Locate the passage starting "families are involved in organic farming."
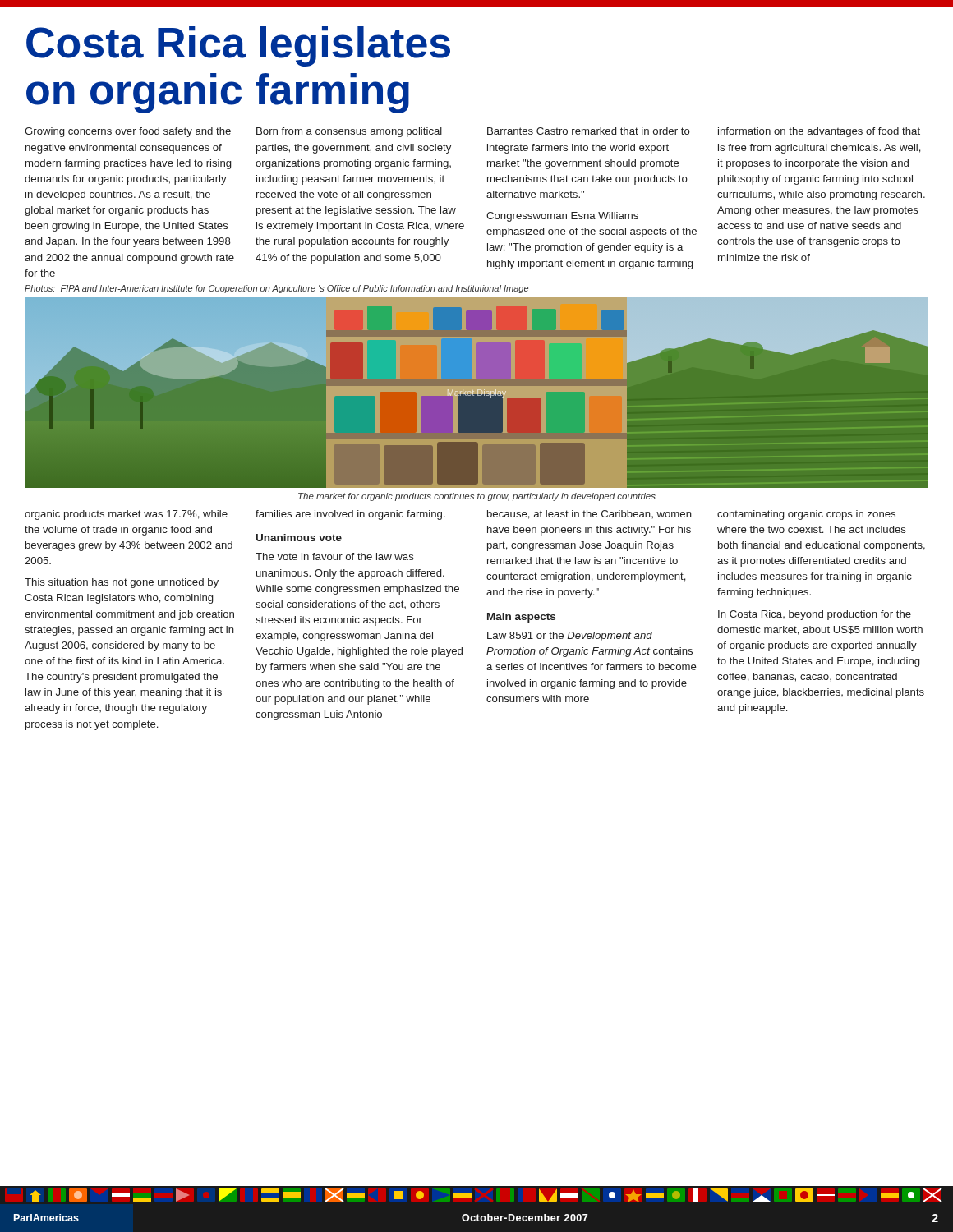 [361, 614]
